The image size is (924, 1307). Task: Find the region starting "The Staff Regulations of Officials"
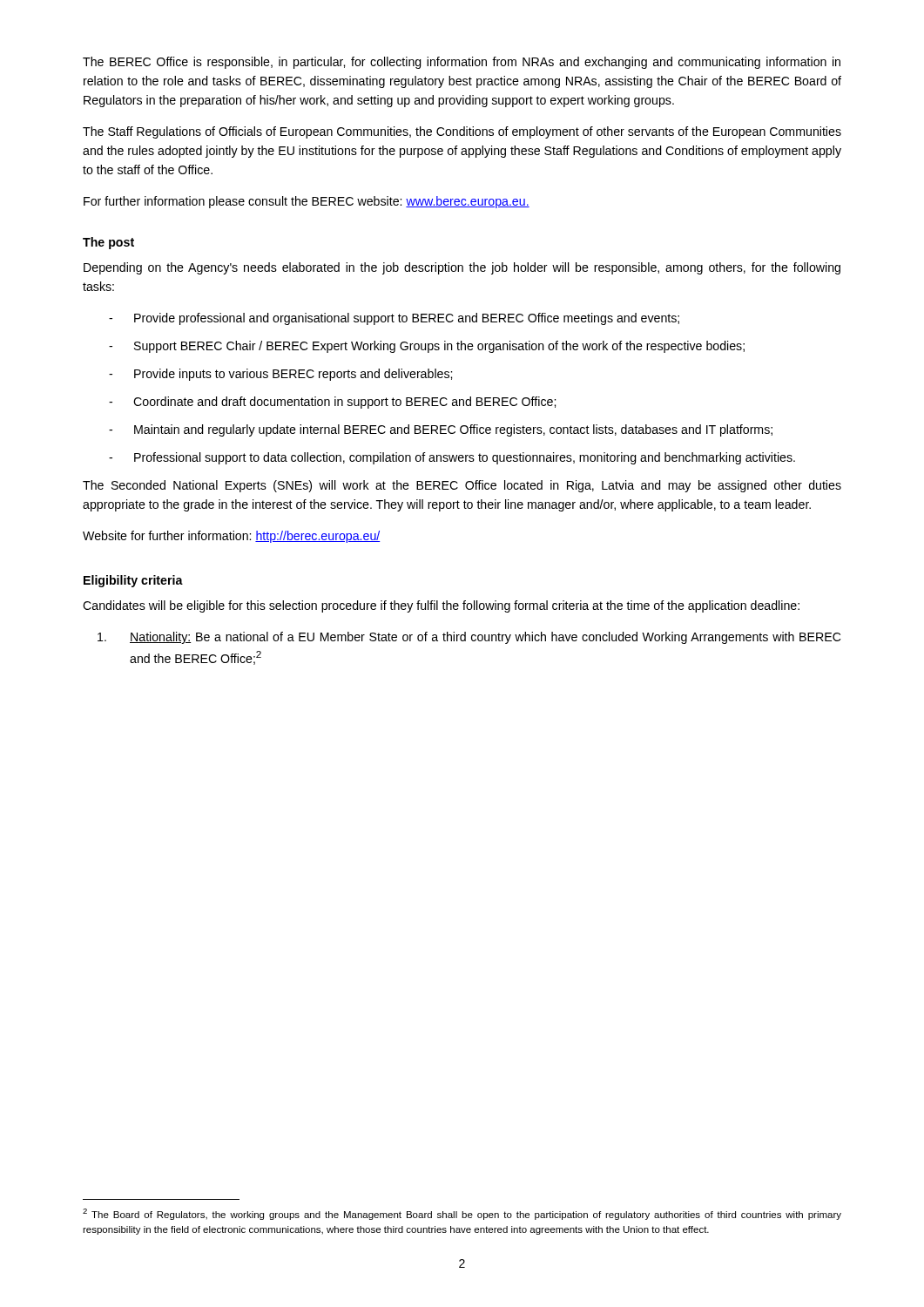click(462, 151)
